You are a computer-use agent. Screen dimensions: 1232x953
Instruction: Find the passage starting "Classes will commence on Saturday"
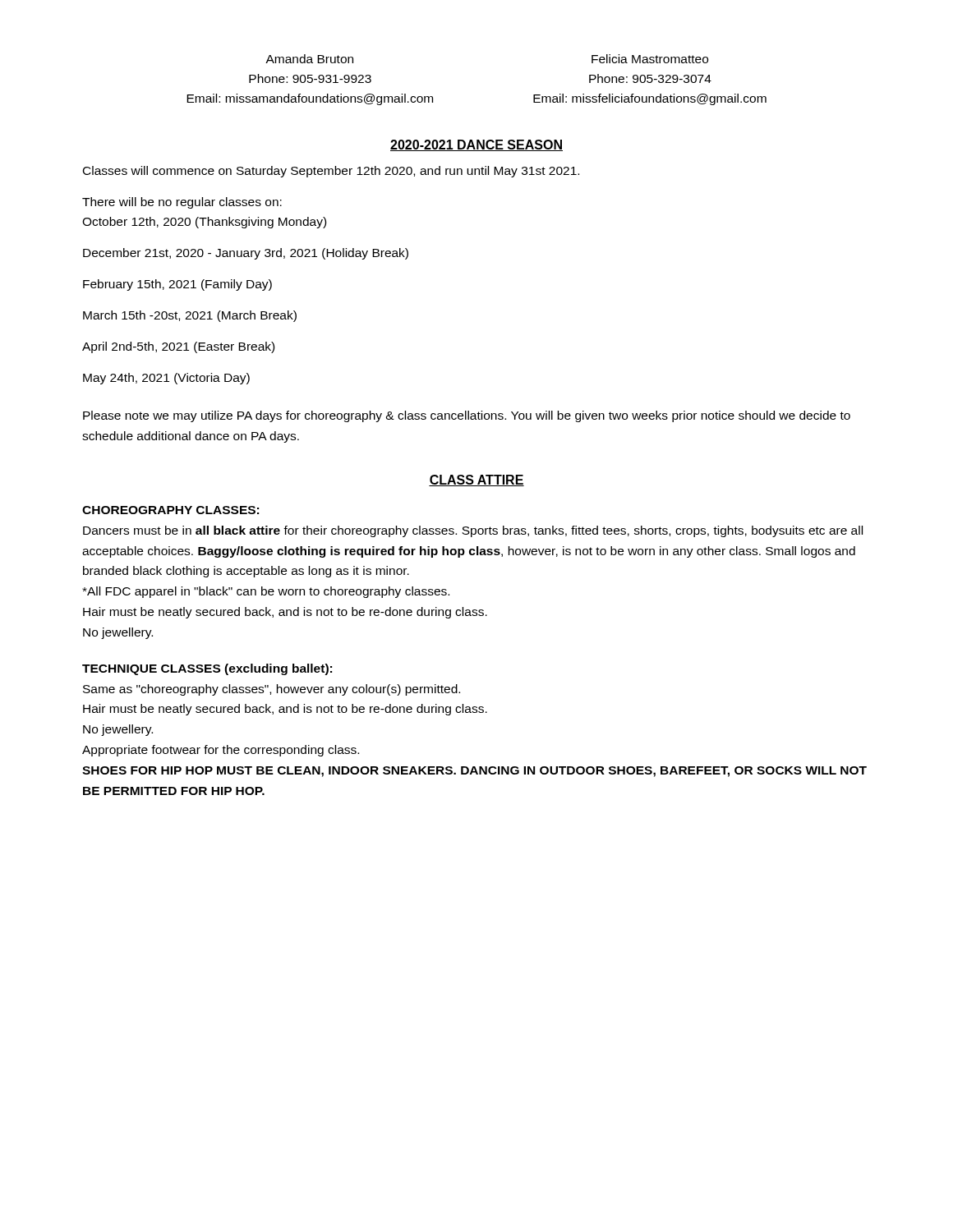click(x=331, y=170)
